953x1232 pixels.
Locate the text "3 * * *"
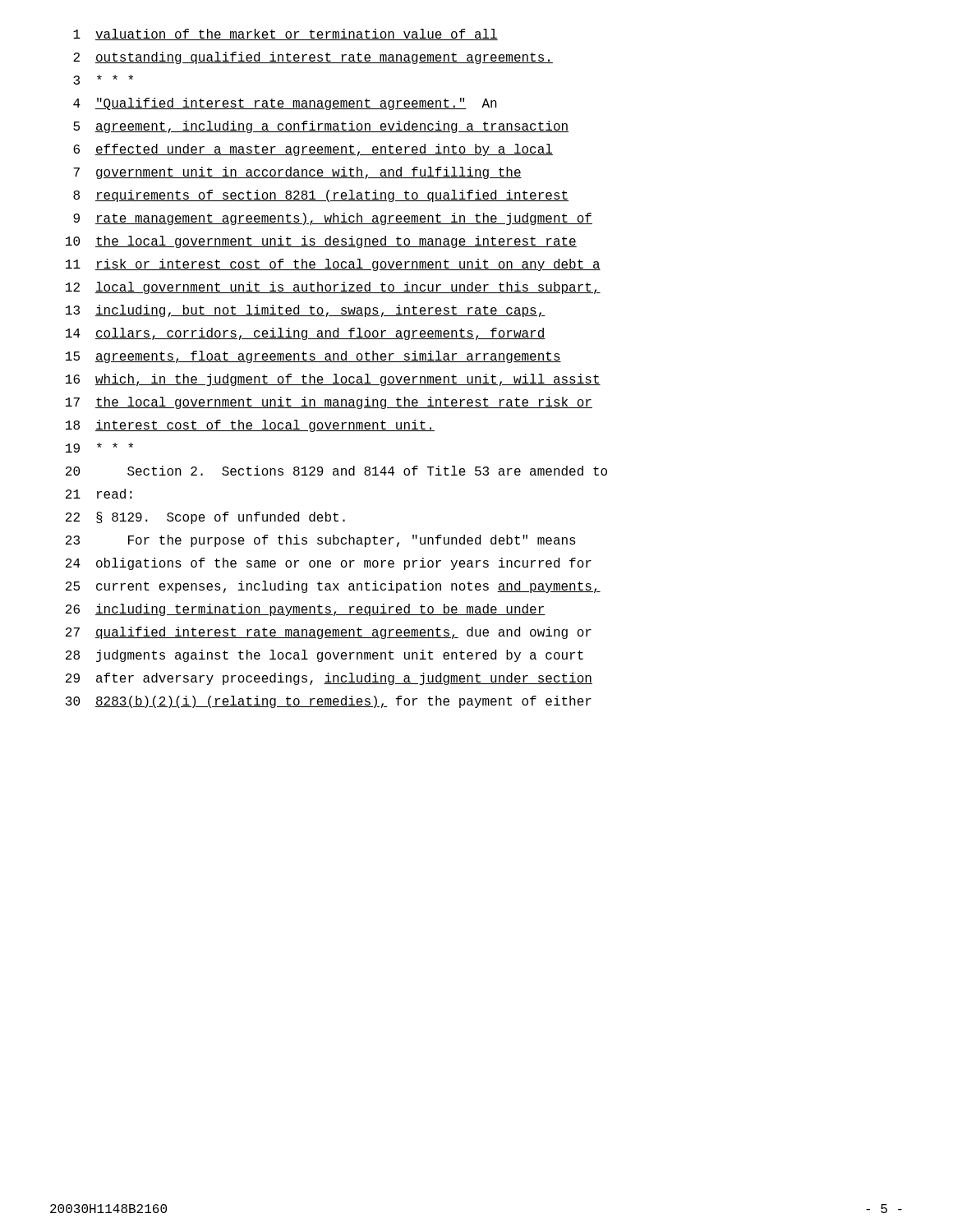click(92, 81)
